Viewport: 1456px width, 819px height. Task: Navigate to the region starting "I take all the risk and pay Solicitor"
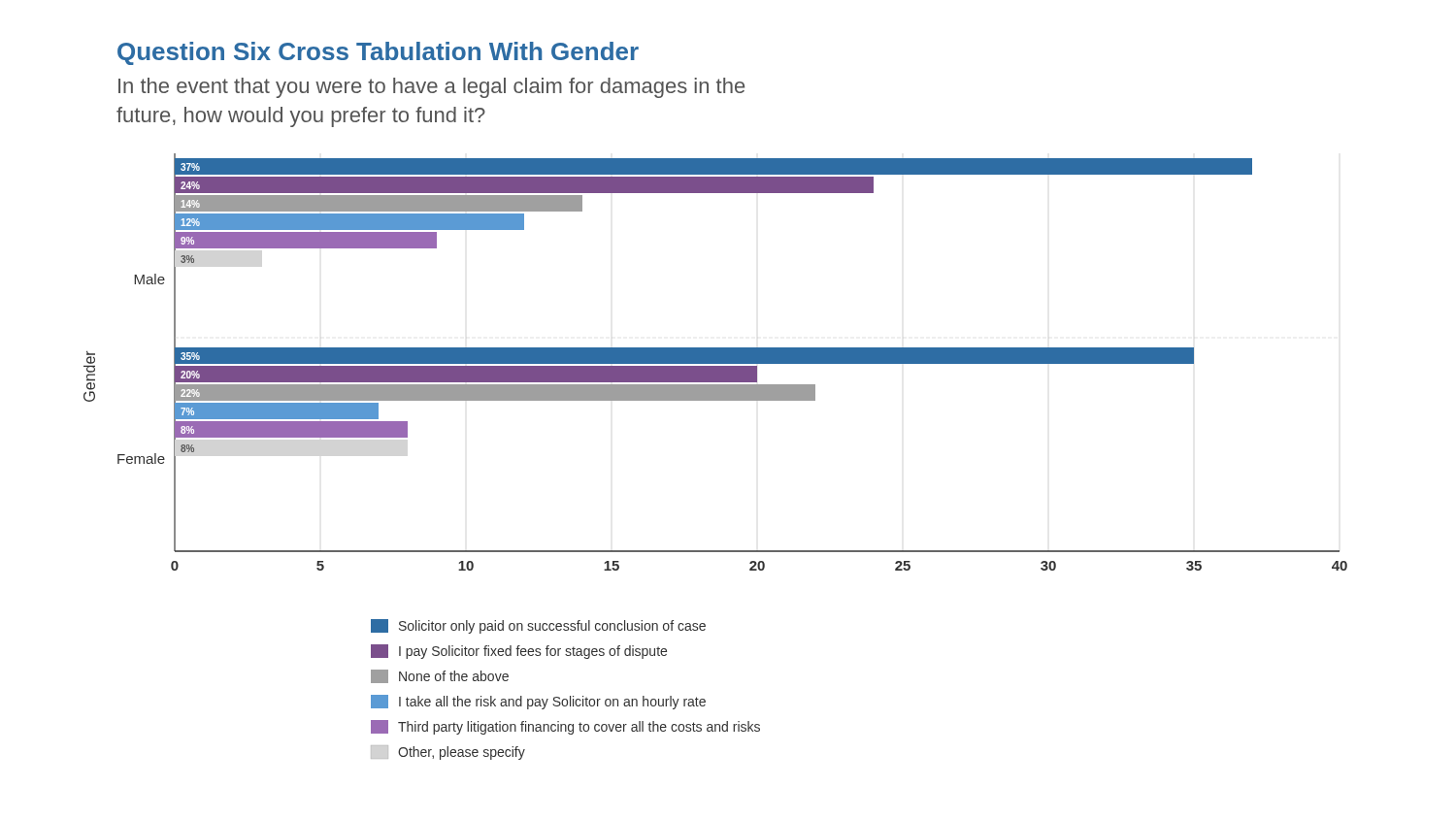click(537, 702)
